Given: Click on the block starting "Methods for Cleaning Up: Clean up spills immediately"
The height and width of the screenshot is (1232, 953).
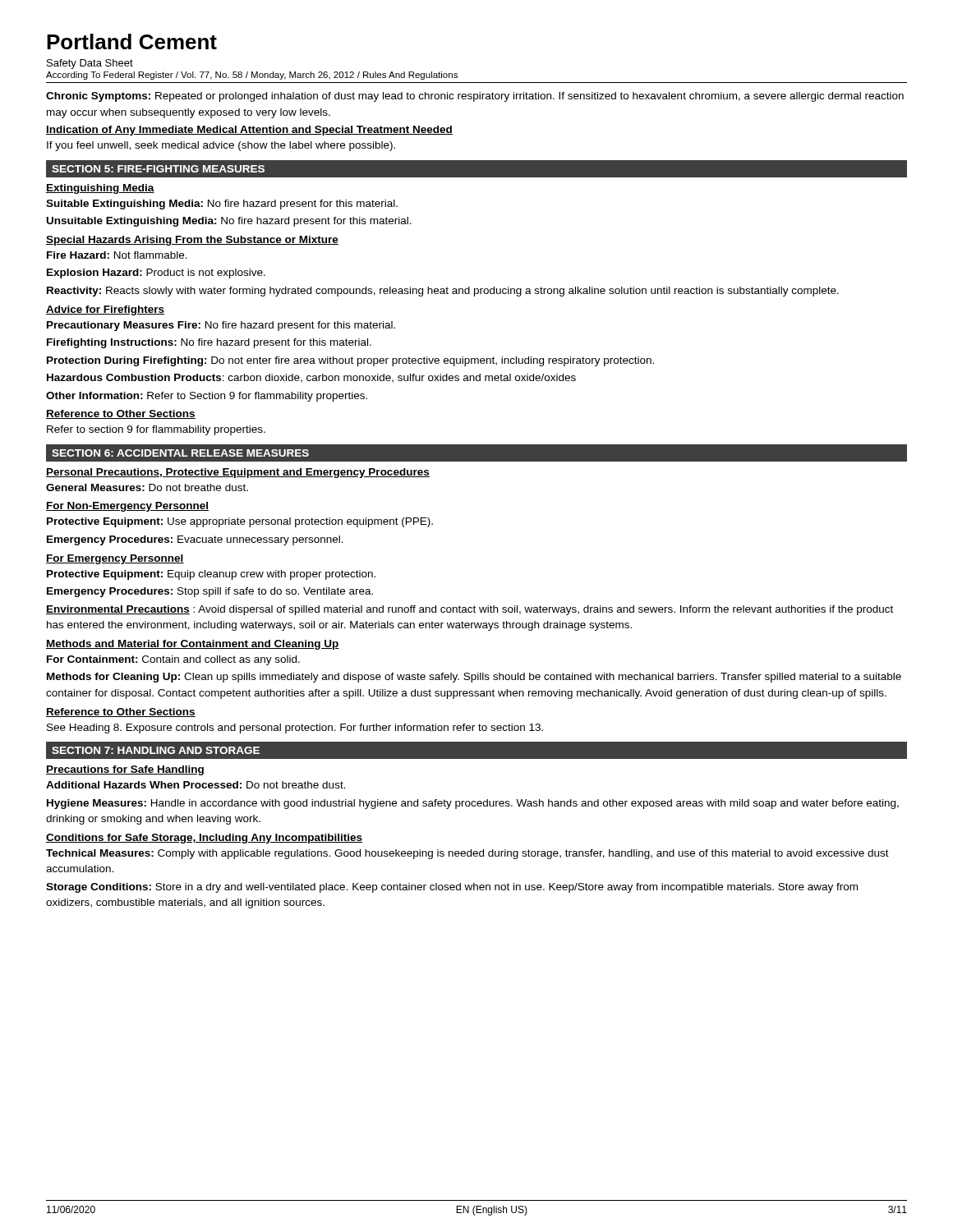Looking at the screenshot, I should (x=476, y=685).
